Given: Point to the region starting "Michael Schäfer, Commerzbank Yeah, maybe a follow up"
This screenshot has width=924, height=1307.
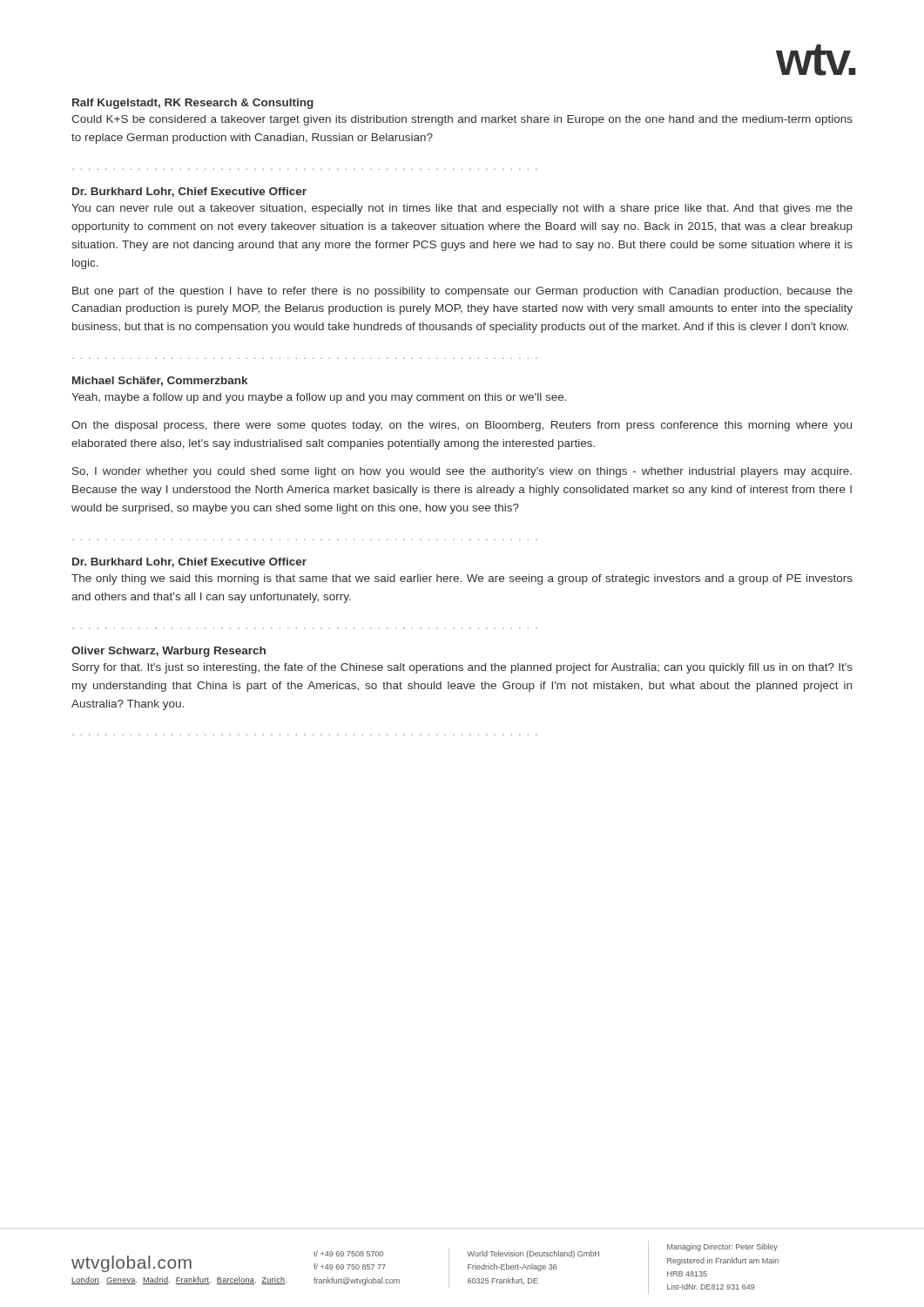Looking at the screenshot, I should pyautogui.click(x=462, y=446).
